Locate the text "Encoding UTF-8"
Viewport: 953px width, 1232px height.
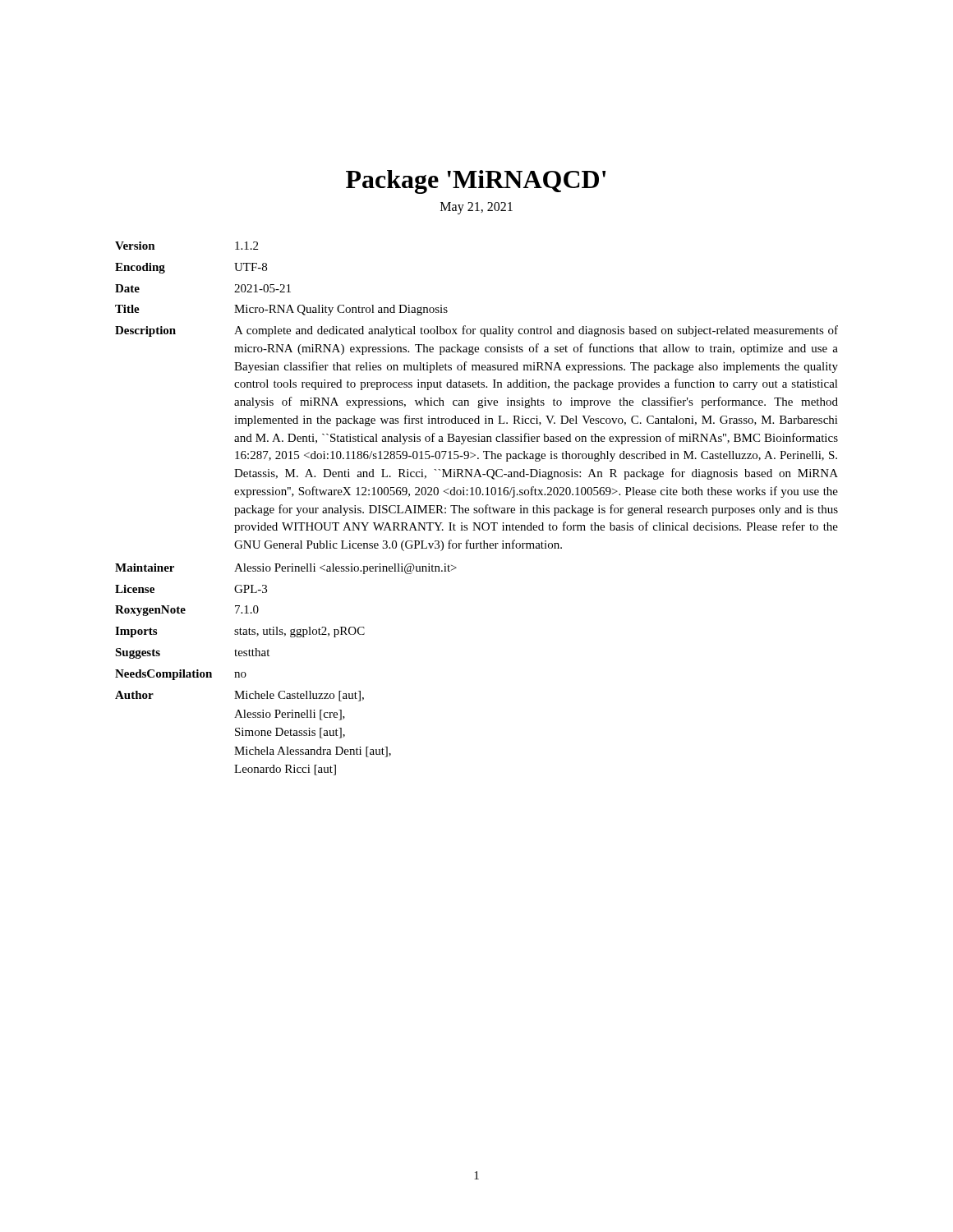point(132,268)
